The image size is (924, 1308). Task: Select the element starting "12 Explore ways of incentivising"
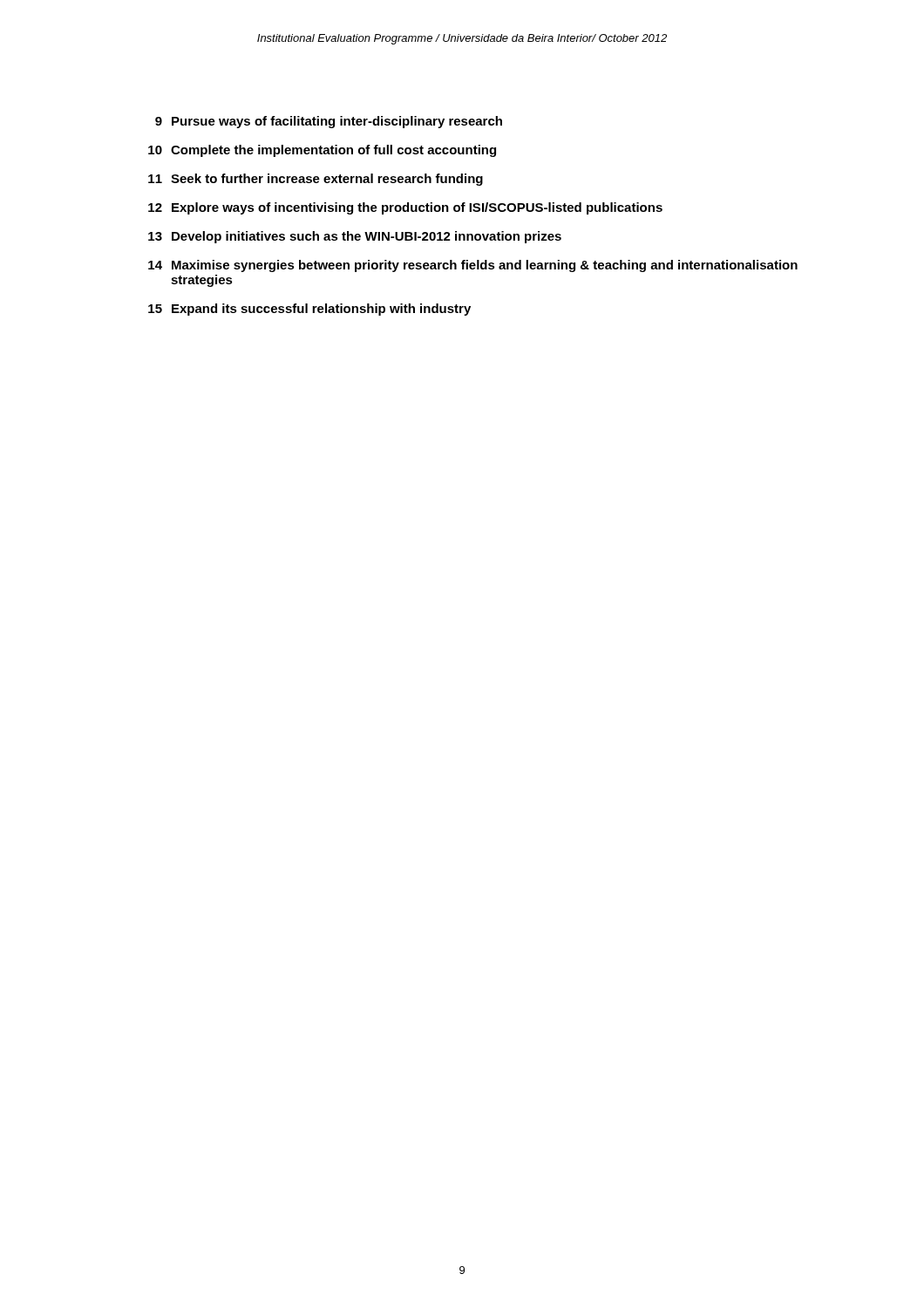tap(484, 207)
